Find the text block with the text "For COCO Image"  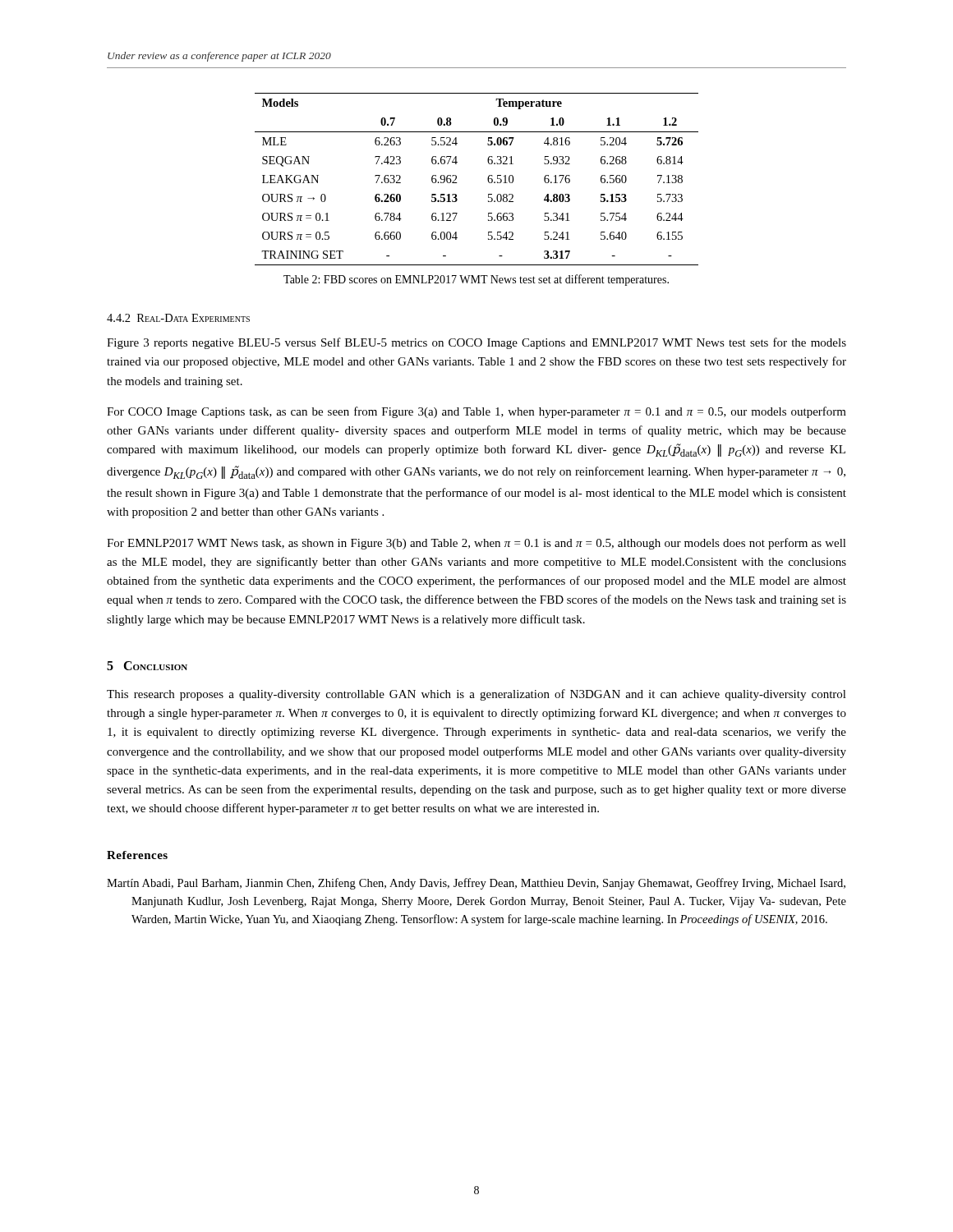[476, 462]
